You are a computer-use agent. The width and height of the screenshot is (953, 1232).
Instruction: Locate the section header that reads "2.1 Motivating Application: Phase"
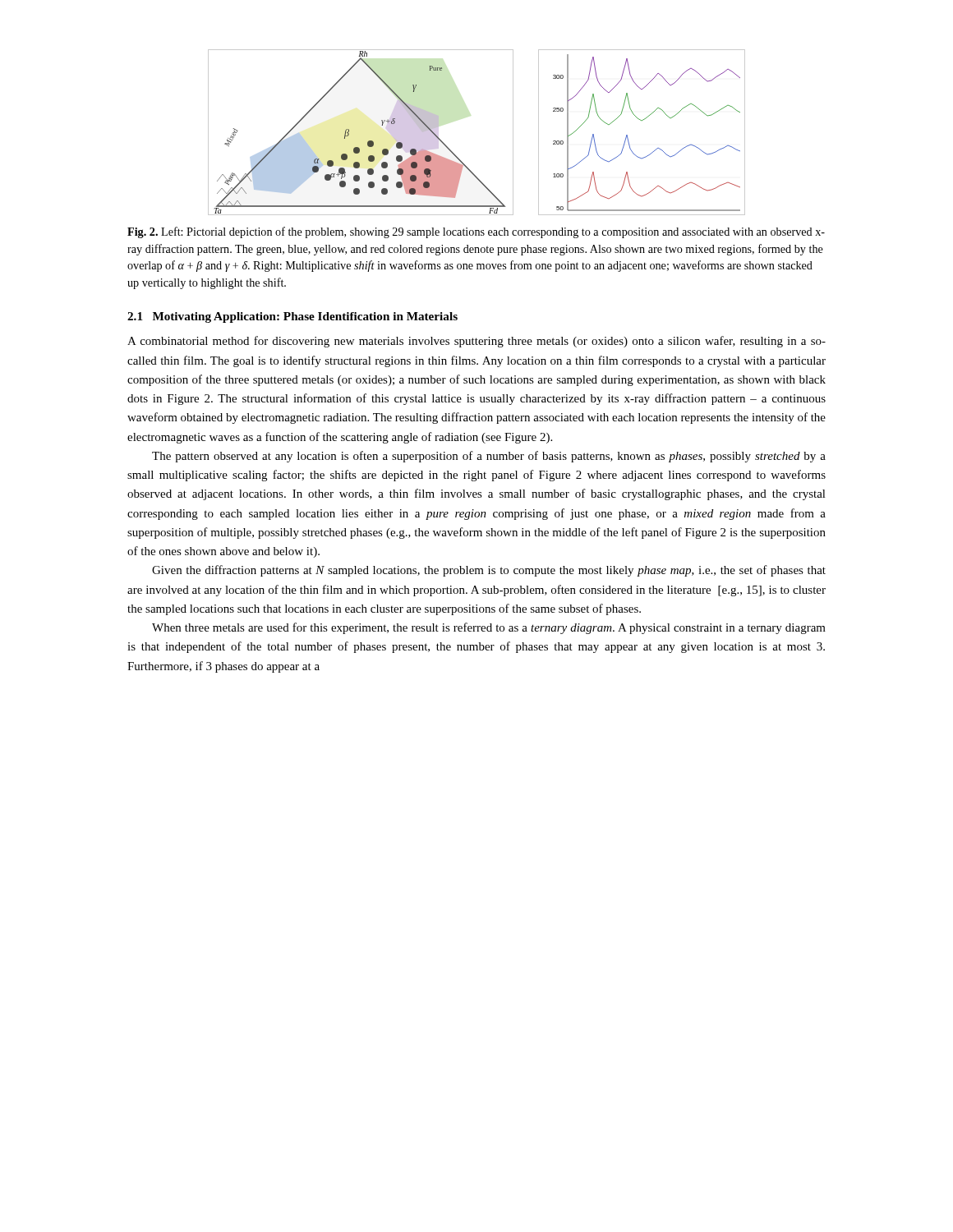click(x=292, y=316)
